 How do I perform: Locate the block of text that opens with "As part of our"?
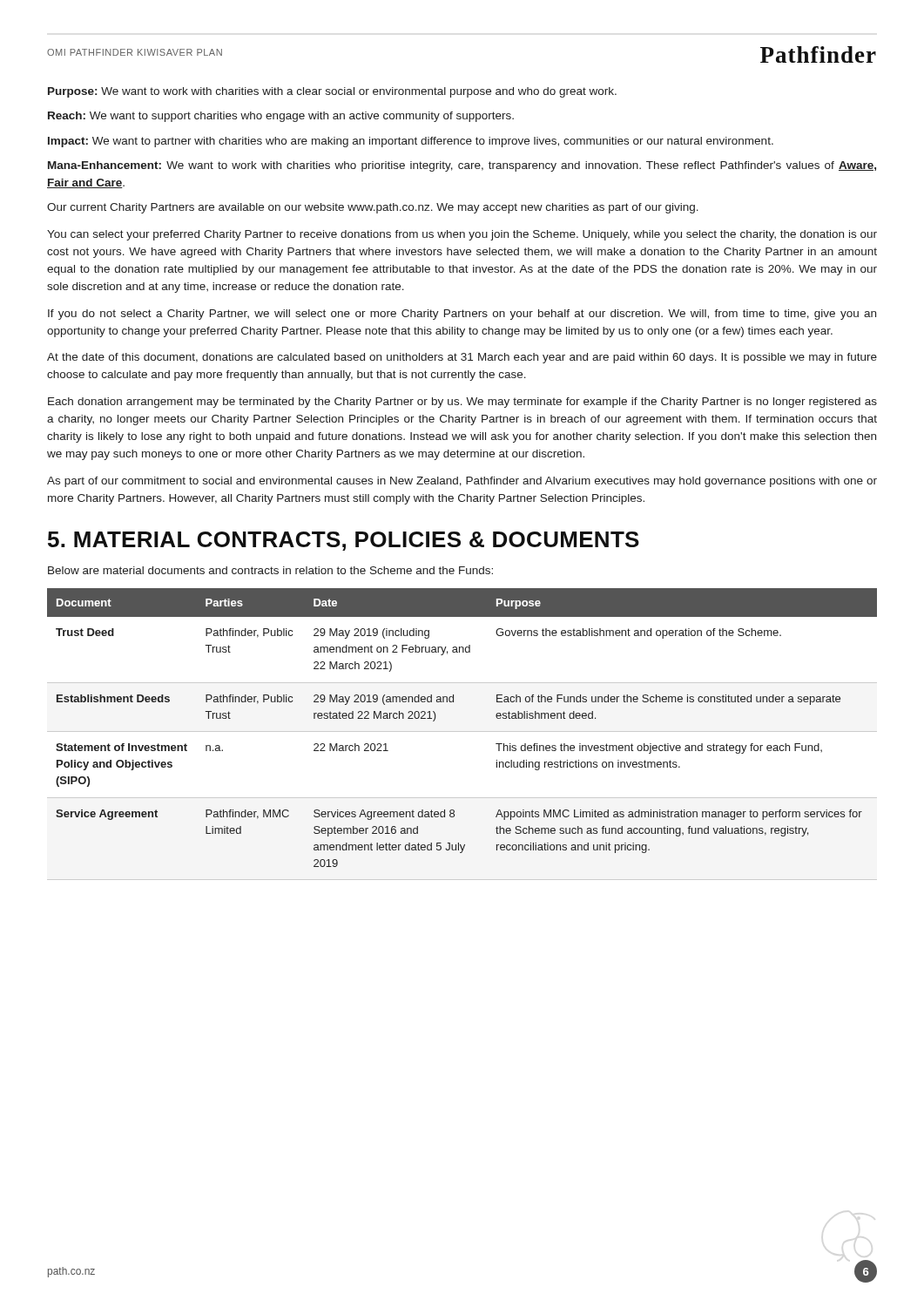pyautogui.click(x=462, y=489)
